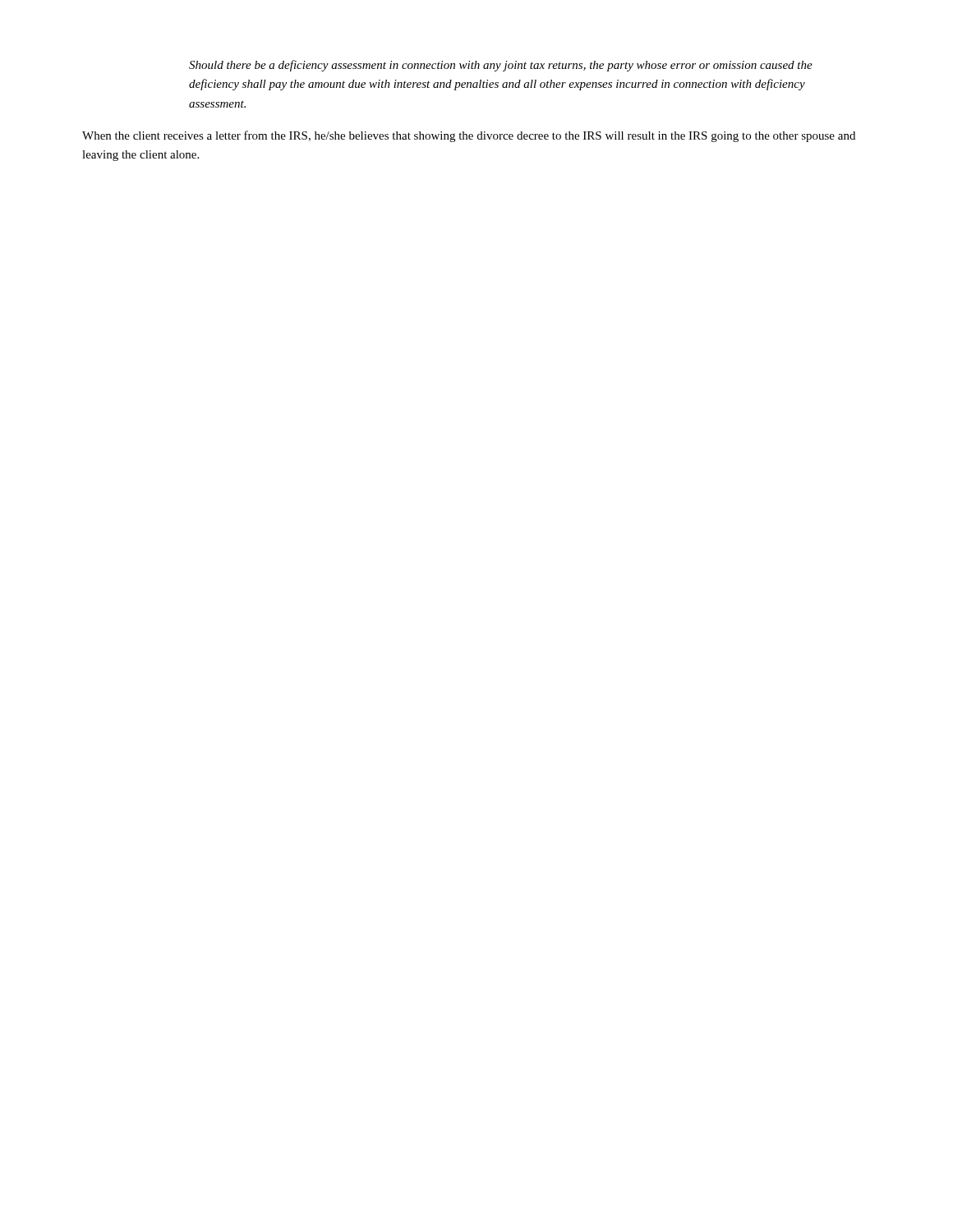Where is the passage that starts "When the client receives a letter"?
This screenshot has height=1232, width=953.
[x=469, y=145]
